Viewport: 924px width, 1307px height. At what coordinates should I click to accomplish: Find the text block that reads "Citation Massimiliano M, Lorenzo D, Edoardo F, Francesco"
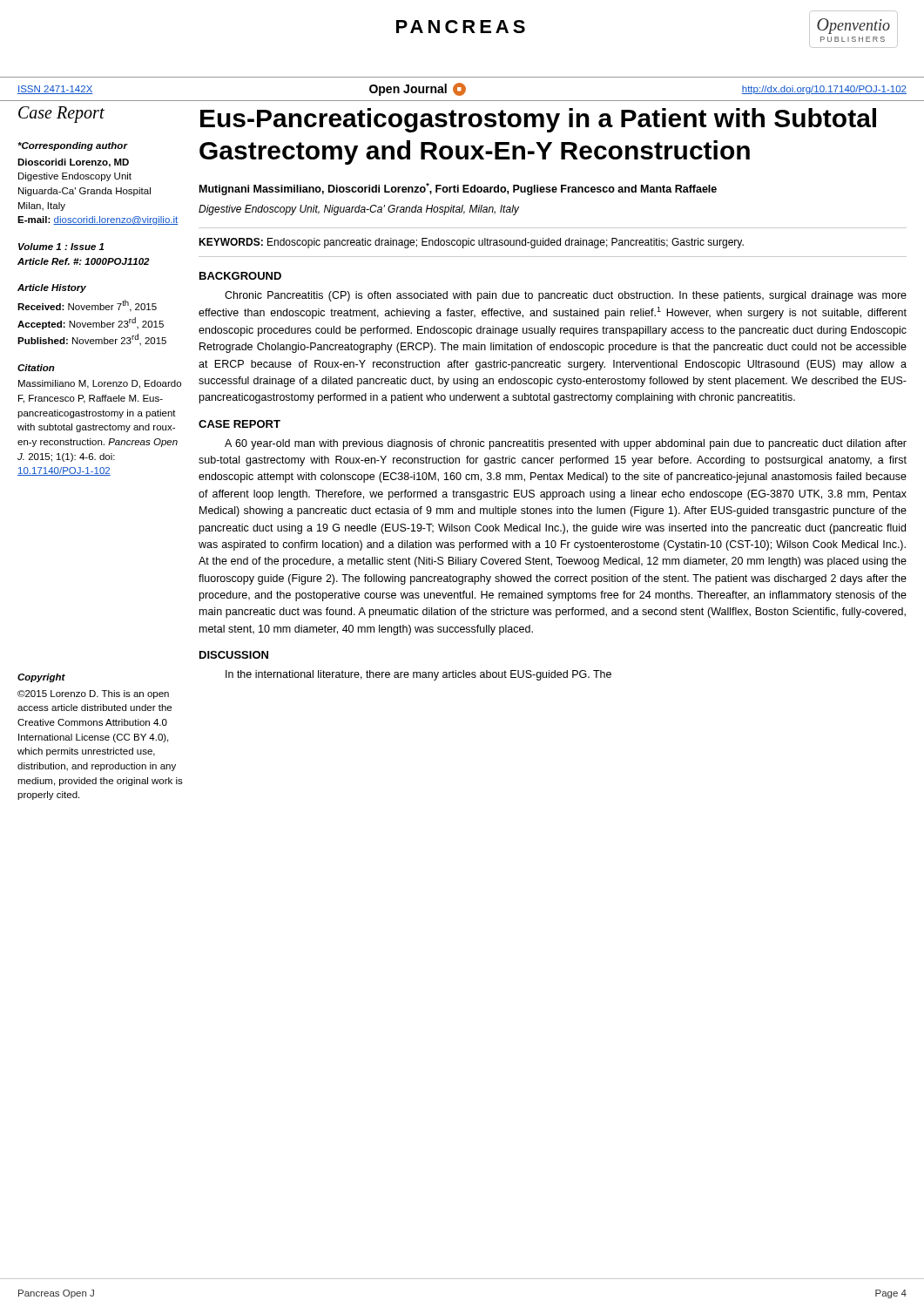100,418
